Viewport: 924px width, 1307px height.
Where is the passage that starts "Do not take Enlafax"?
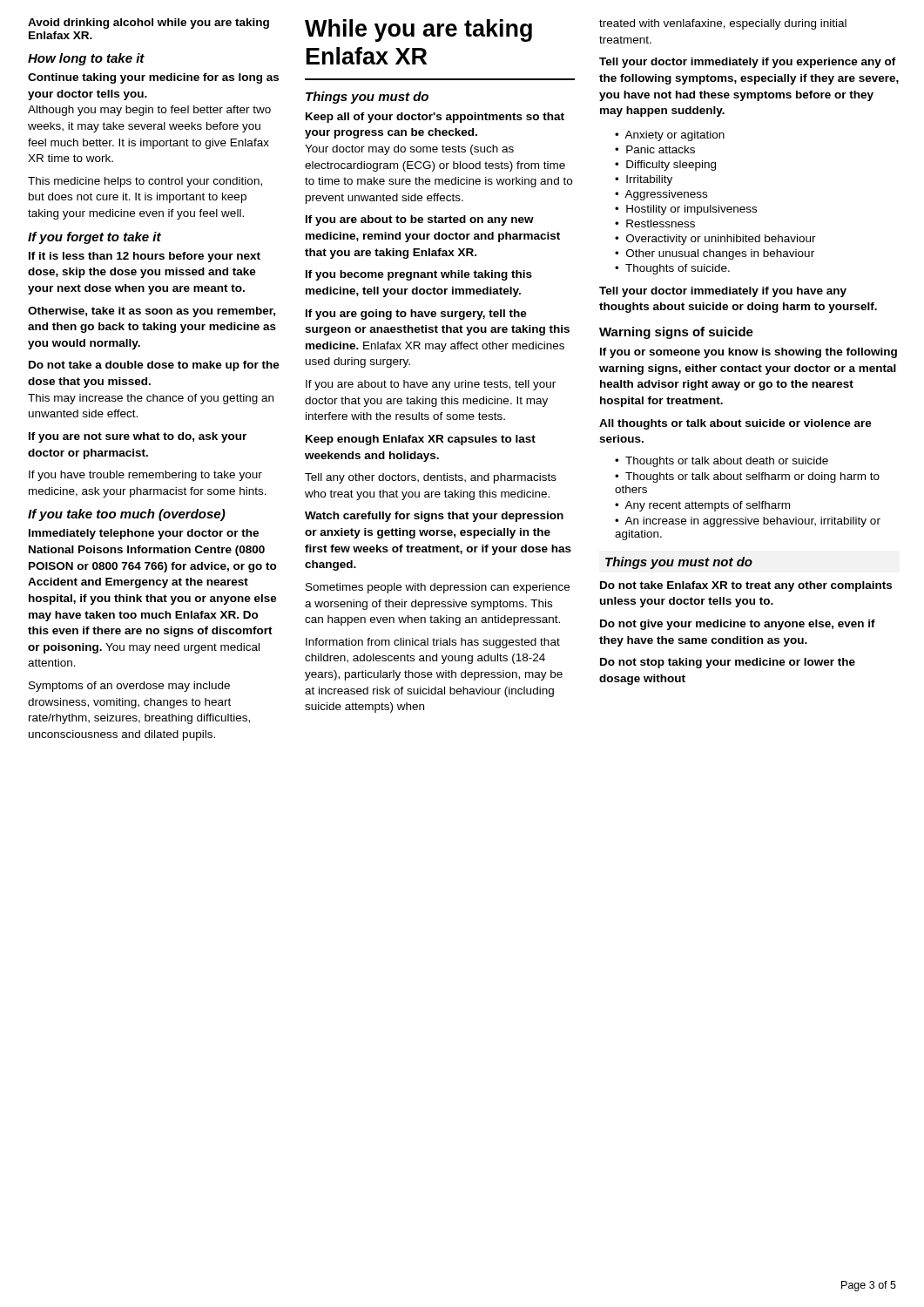[x=749, y=632]
